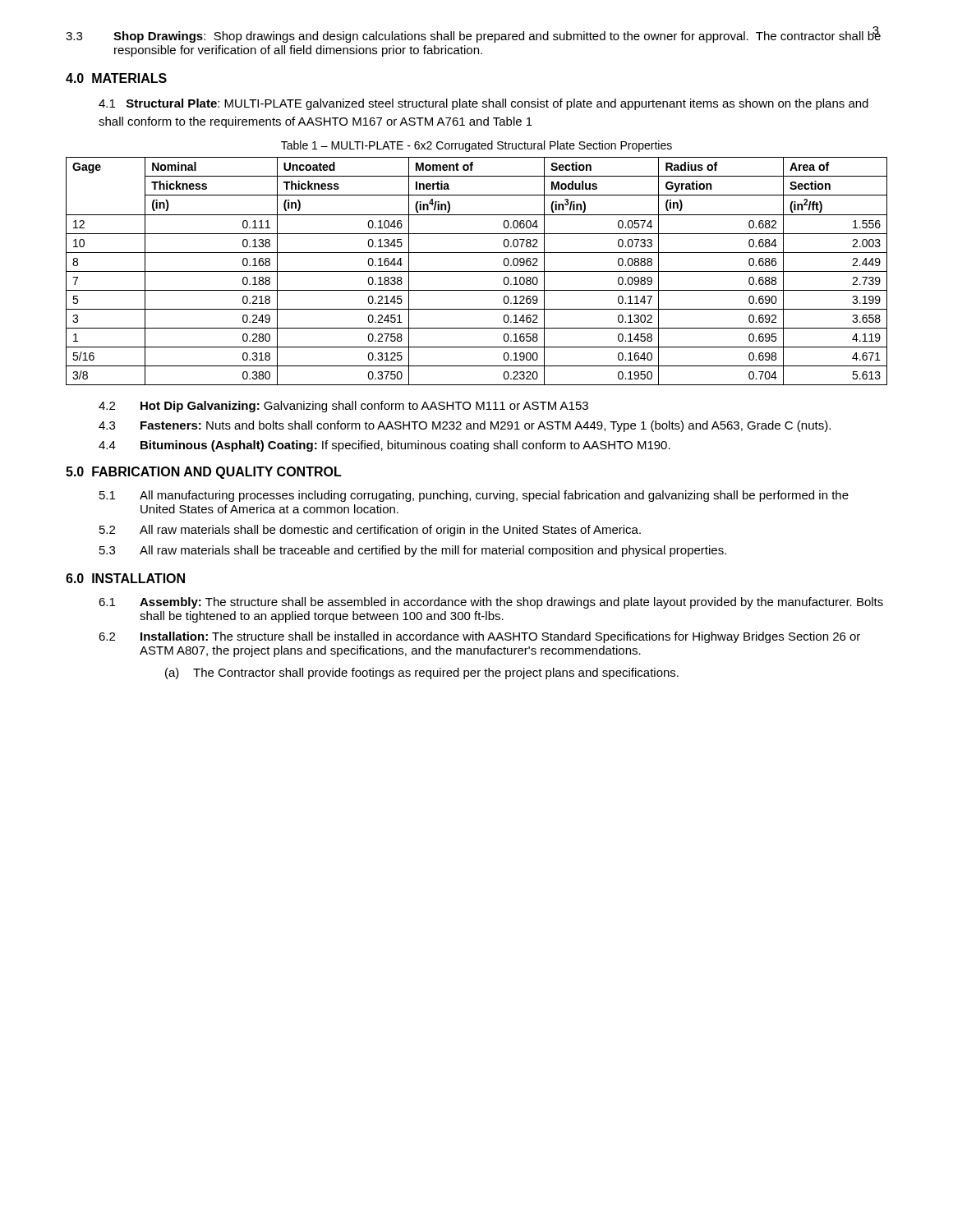Click on the block starting "3.3 Shop Drawings: Shop drawings and design"
Image resolution: width=953 pixels, height=1232 pixels.
pyautogui.click(x=476, y=43)
